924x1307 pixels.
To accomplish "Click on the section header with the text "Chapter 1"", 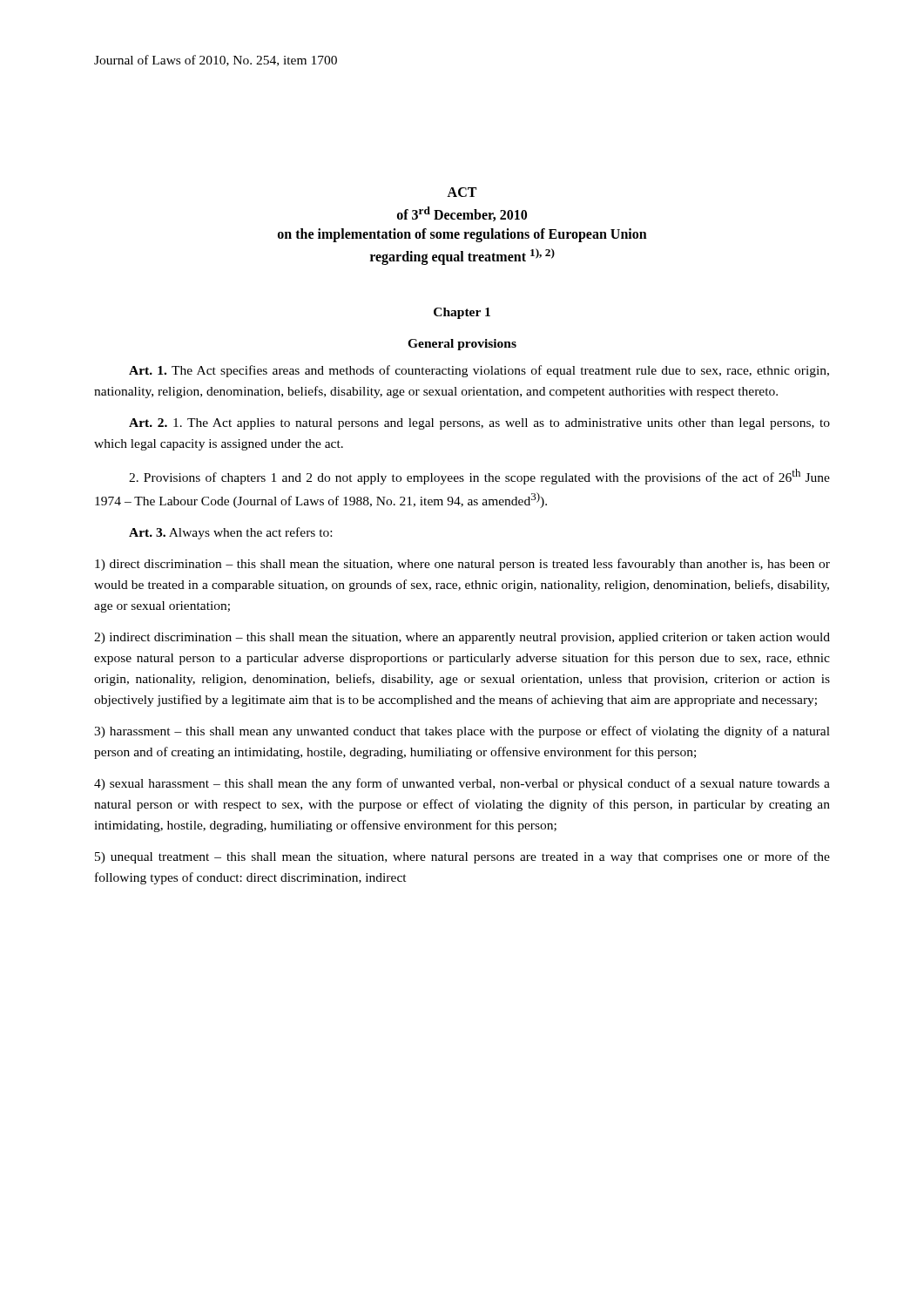I will tap(462, 311).
